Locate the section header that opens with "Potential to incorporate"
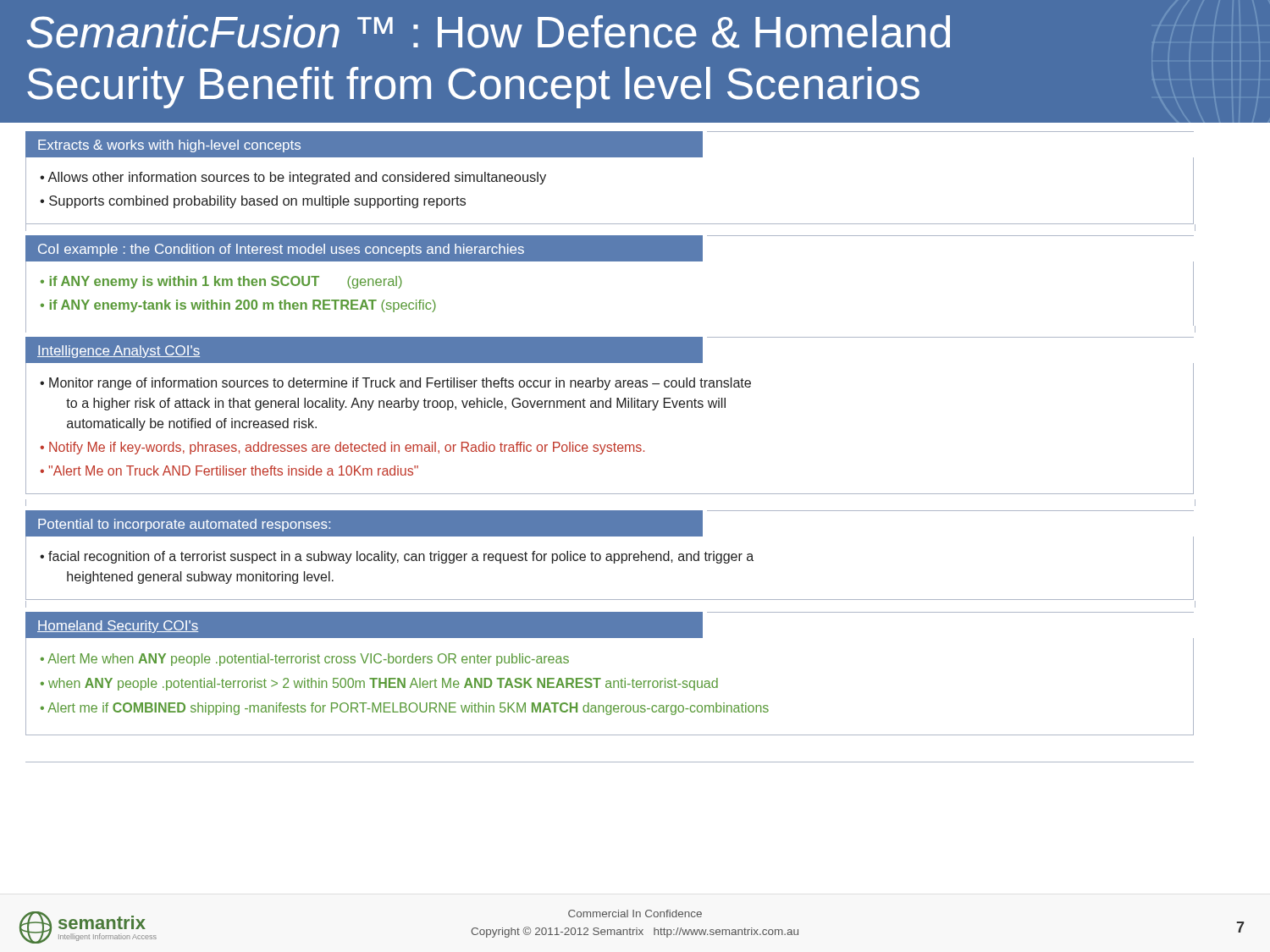The width and height of the screenshot is (1270, 952). pyautogui.click(x=184, y=524)
